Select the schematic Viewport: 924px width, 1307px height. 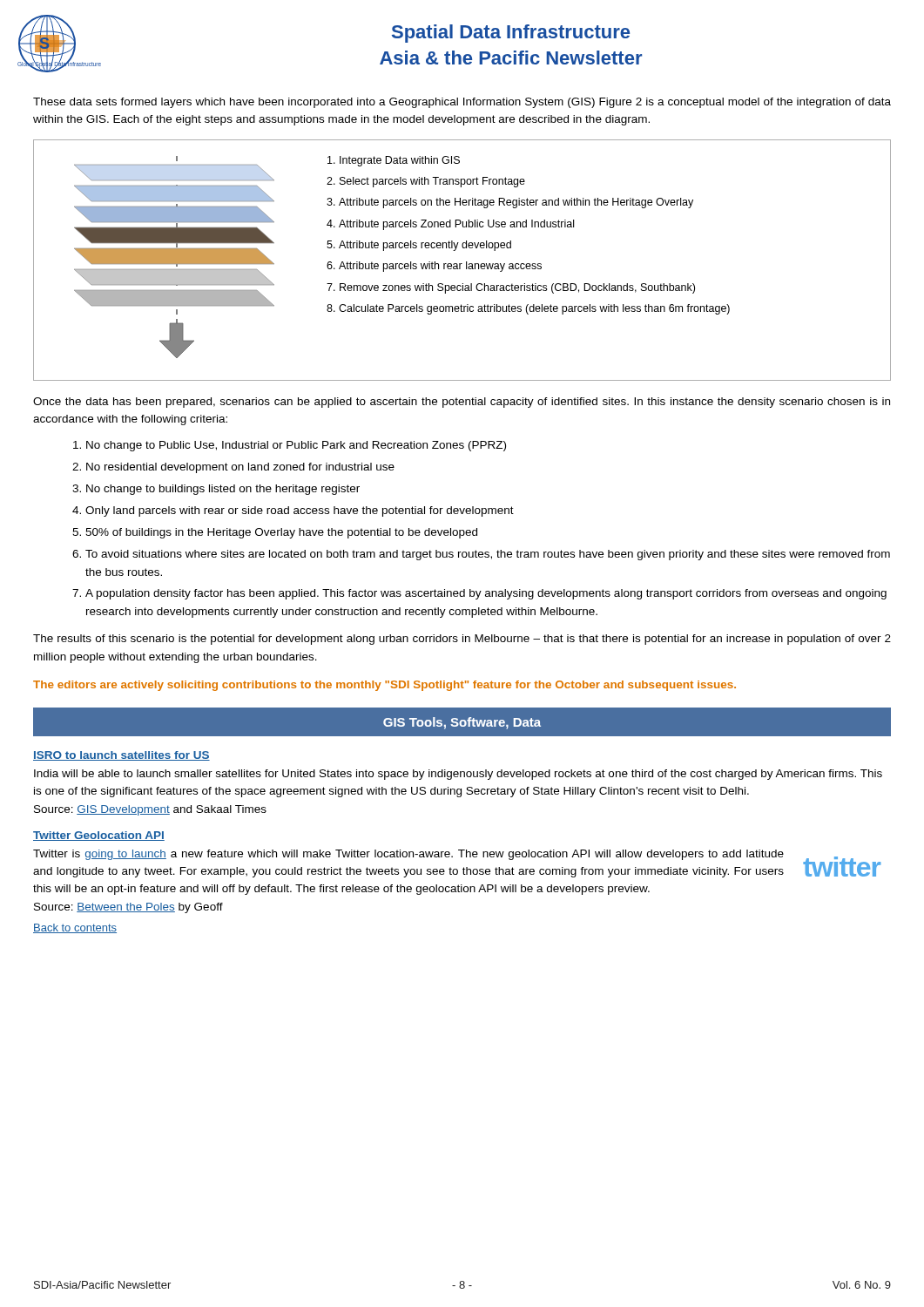[462, 260]
